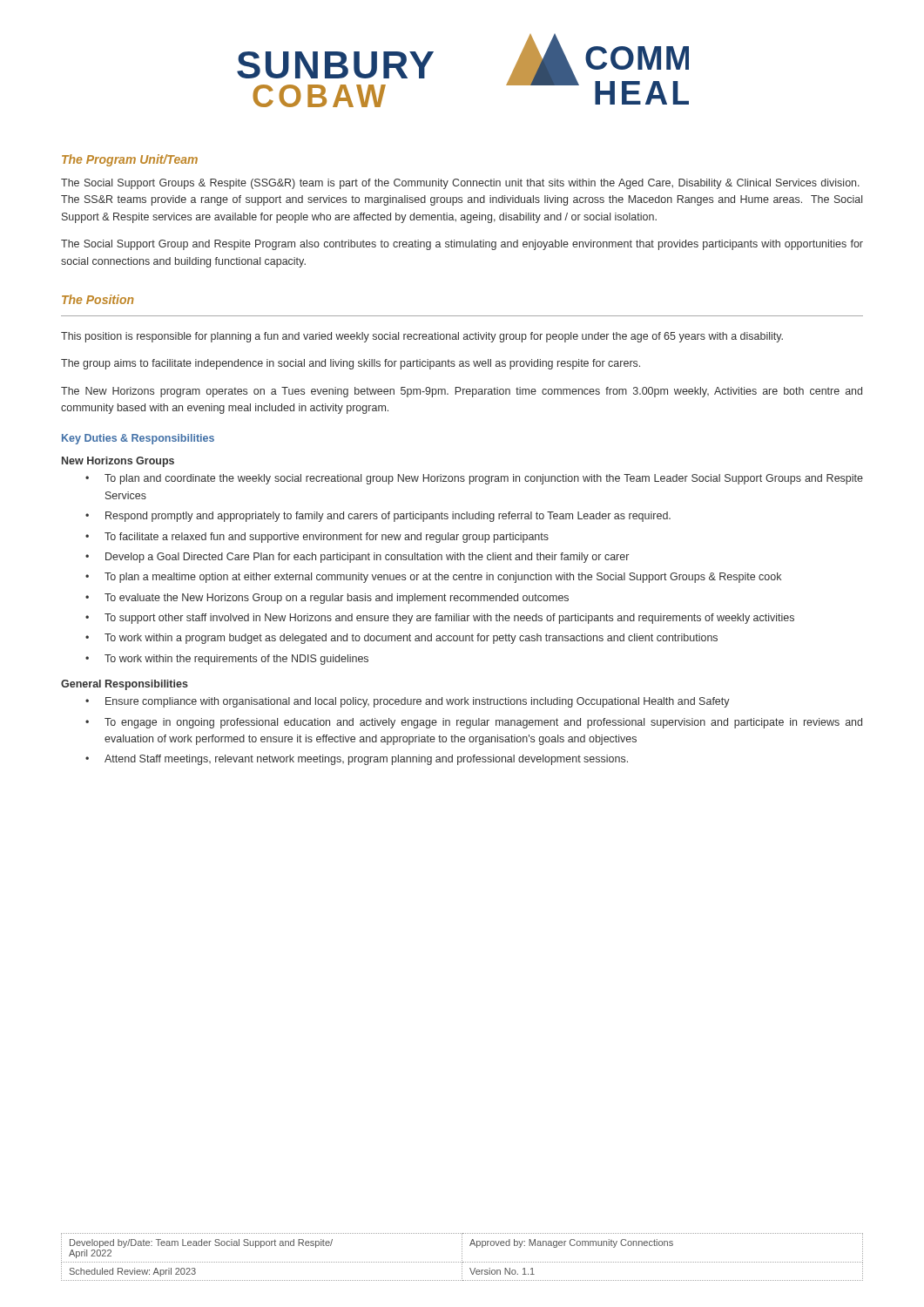Image resolution: width=924 pixels, height=1307 pixels.
Task: Click on the region starting "• To plan a mealtime option at"
Action: 474,578
